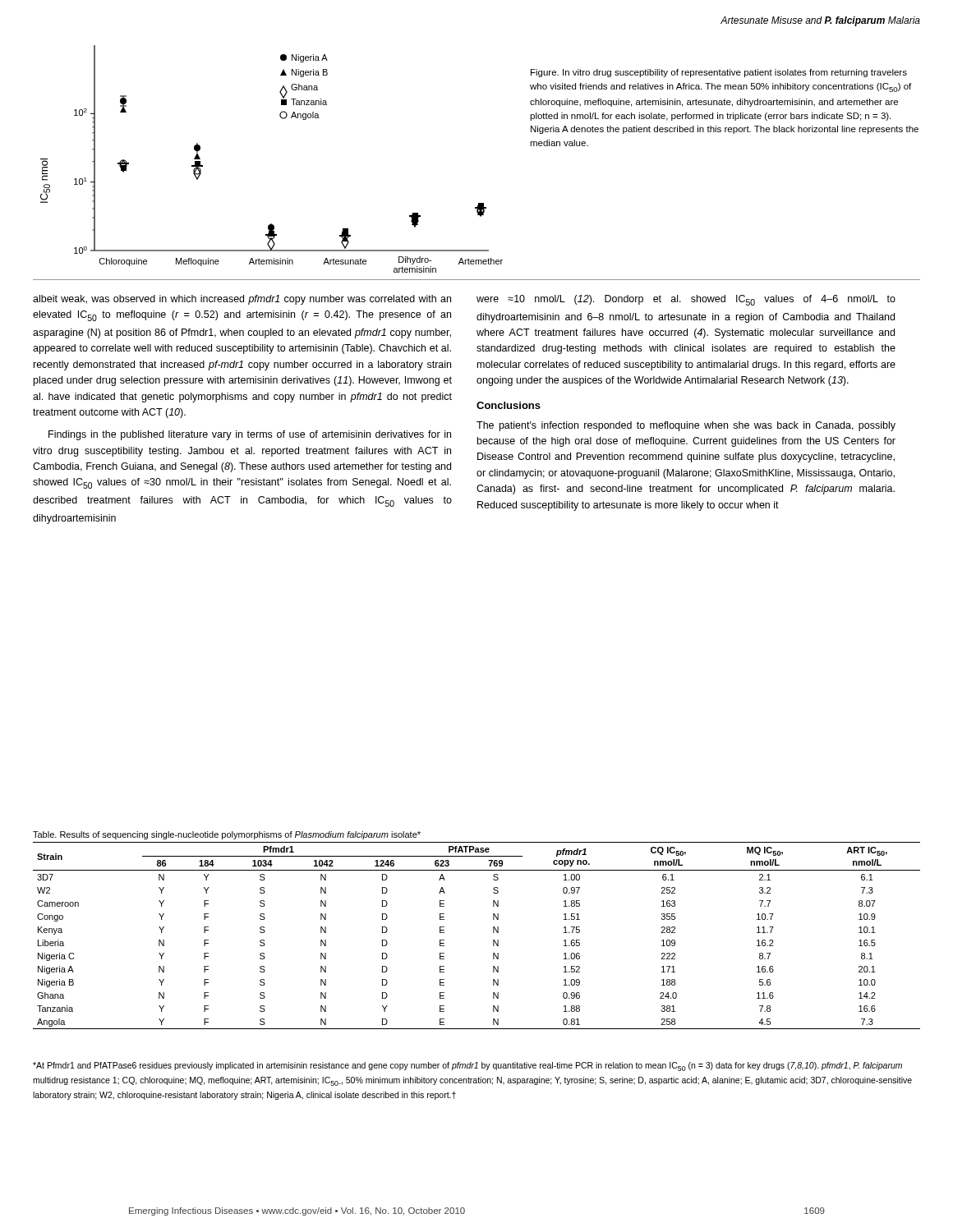
Task: Click the table
Action: [476, 929]
